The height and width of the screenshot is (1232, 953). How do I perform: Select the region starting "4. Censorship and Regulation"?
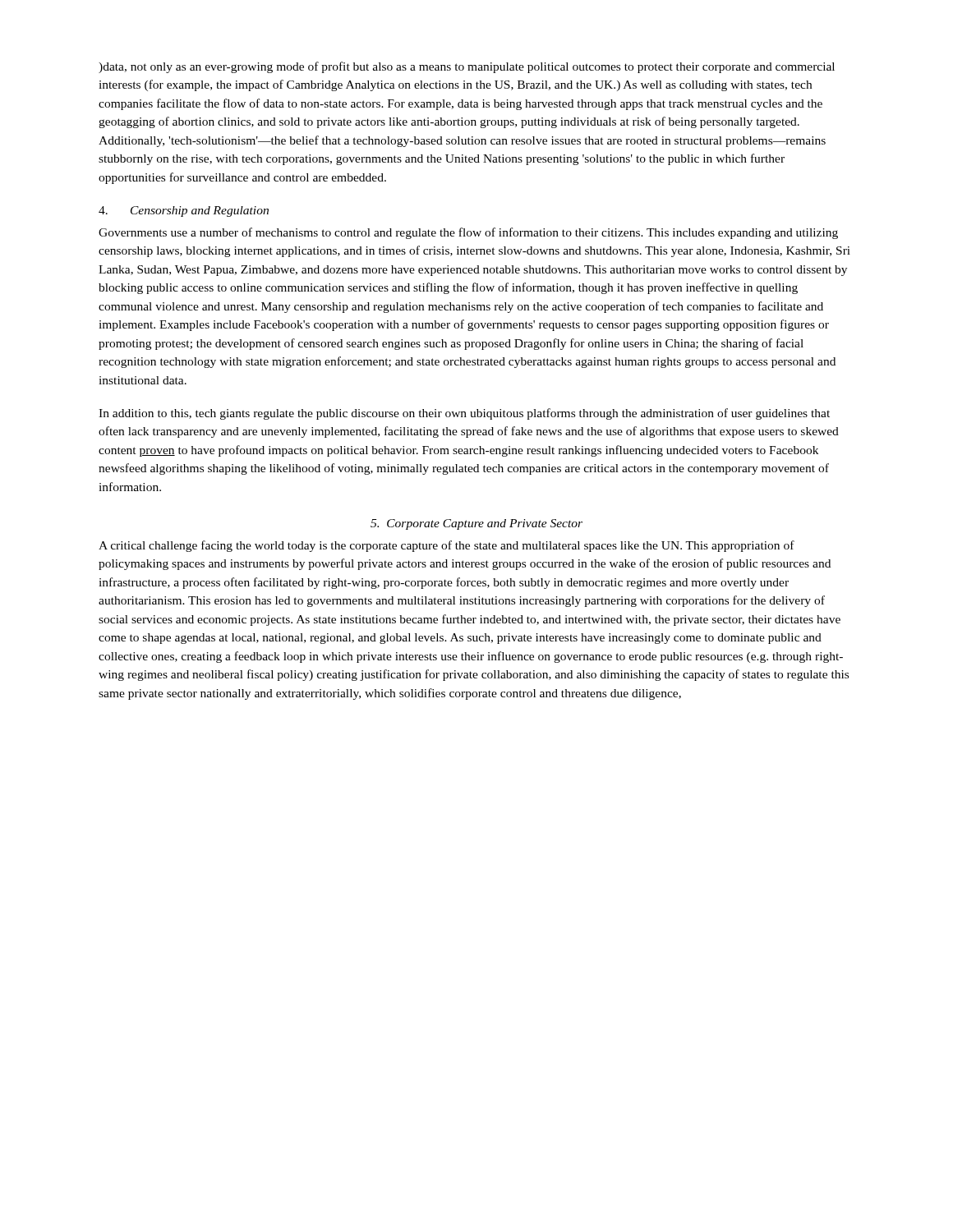(184, 211)
